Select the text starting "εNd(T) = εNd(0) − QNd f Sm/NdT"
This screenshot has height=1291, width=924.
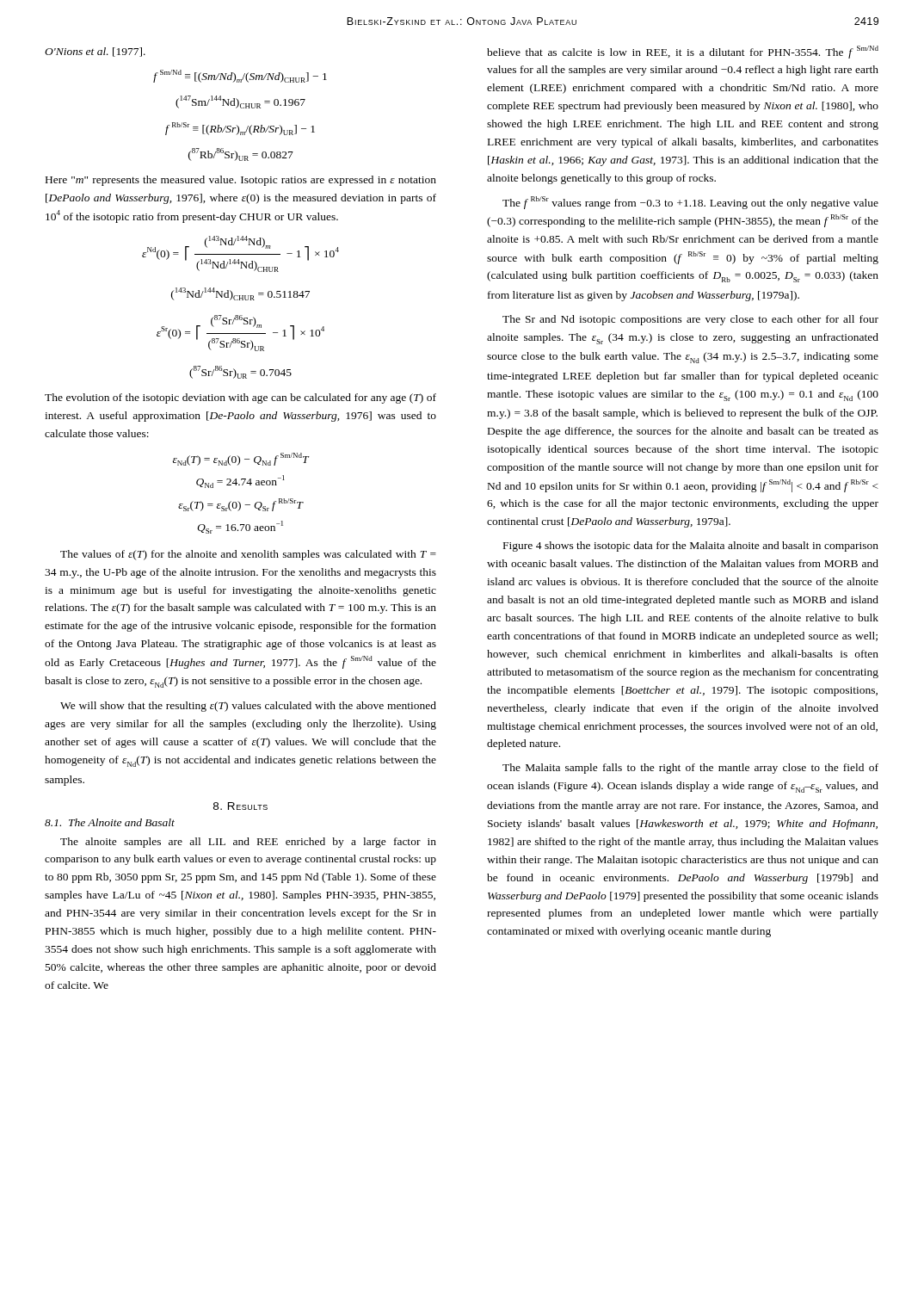240,459
